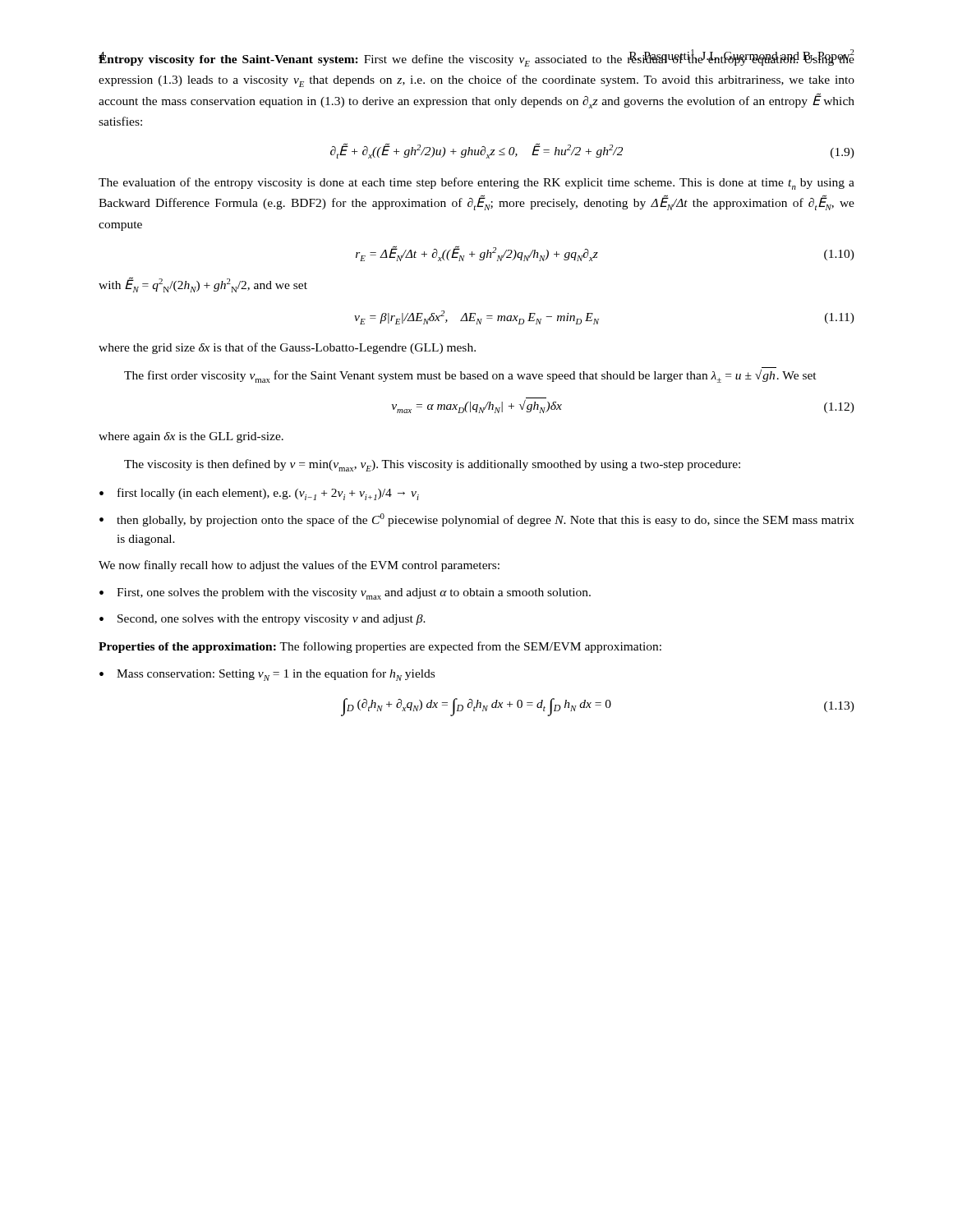Find the list item containing "• First, one solves the"
953x1232 pixels.
click(x=476, y=593)
